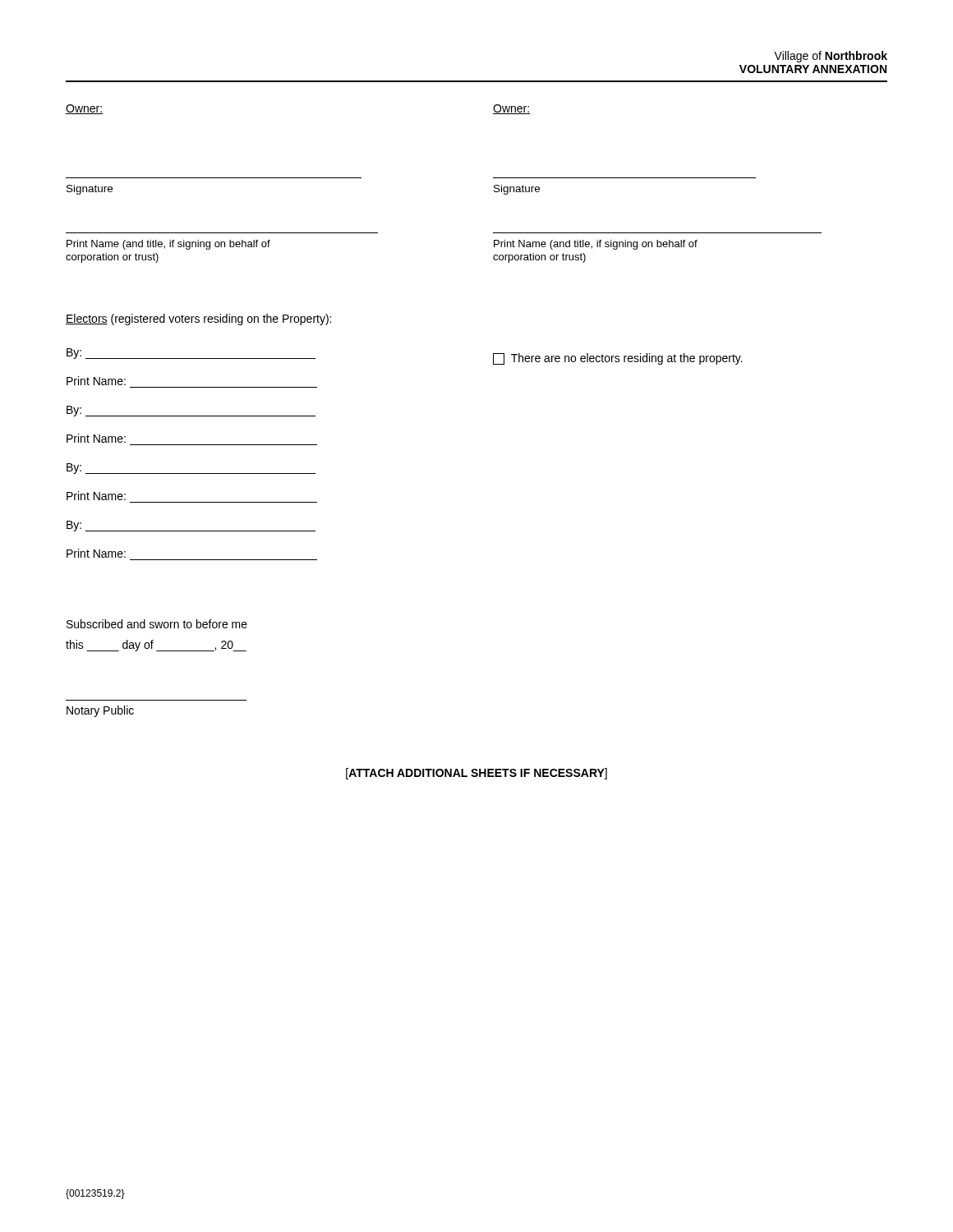Image resolution: width=953 pixels, height=1232 pixels.
Task: Select the text that reads "Notary Public"
Action: click(x=100, y=711)
